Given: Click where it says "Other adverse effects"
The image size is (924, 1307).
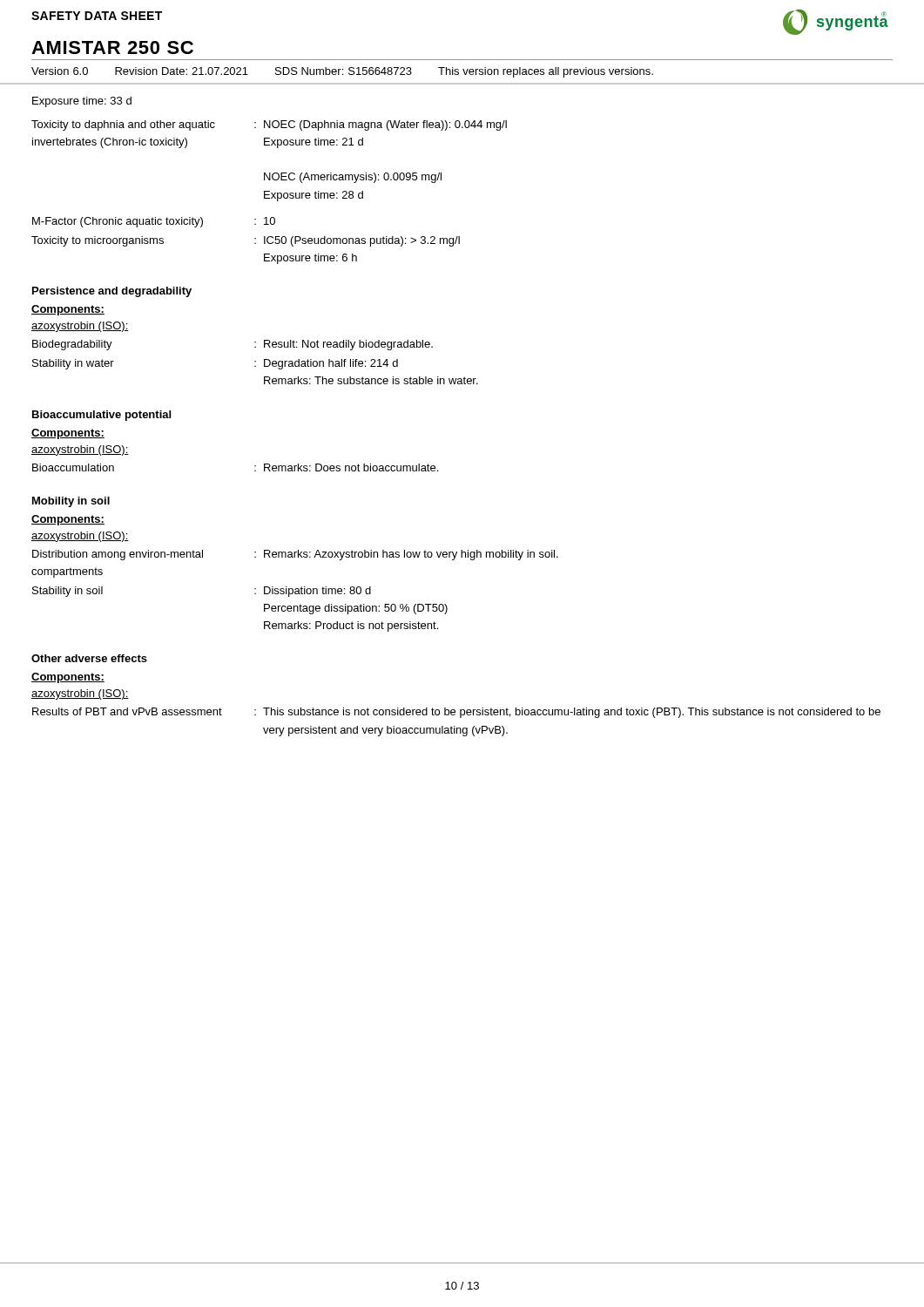Looking at the screenshot, I should point(89,659).
